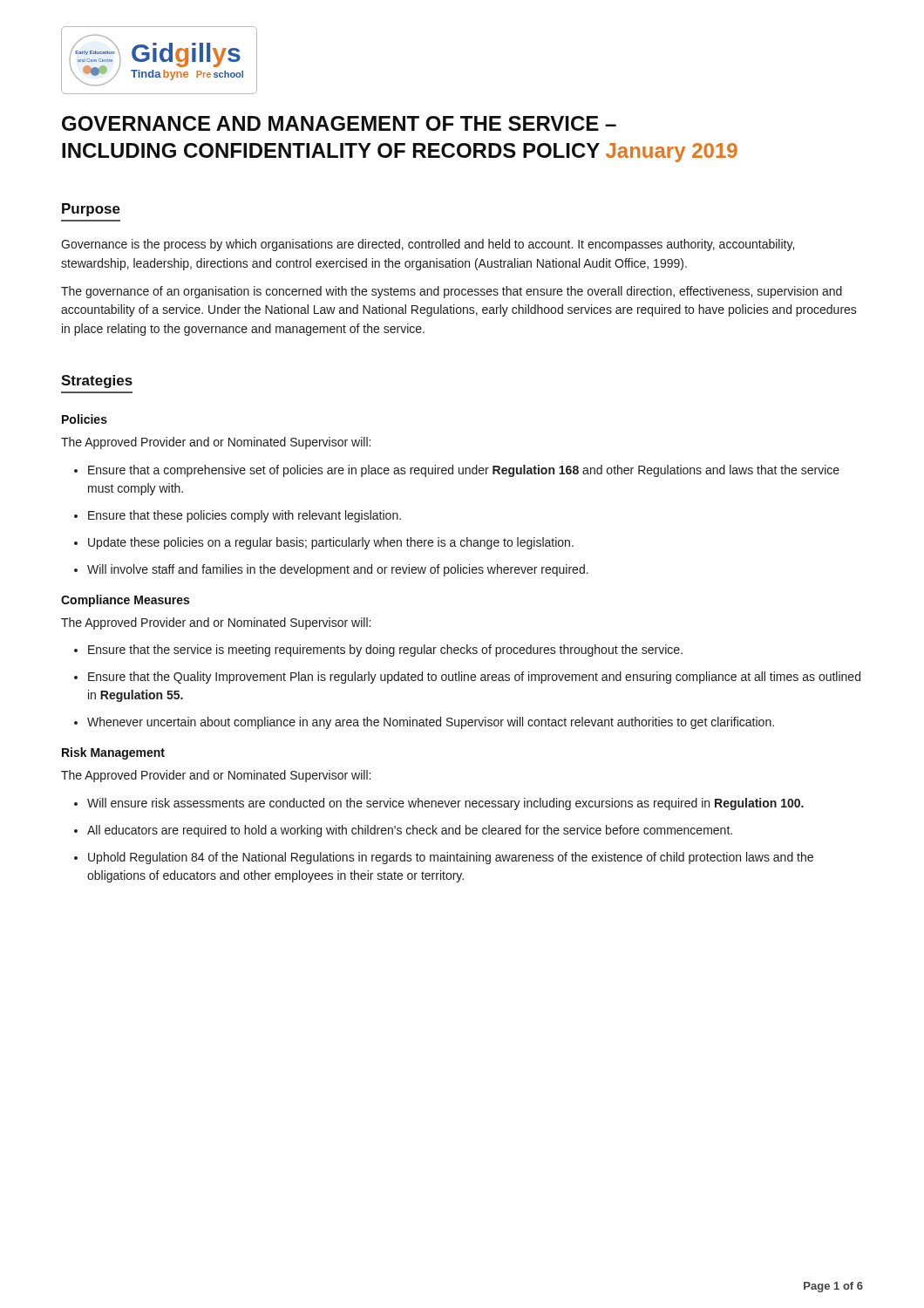The width and height of the screenshot is (924, 1308).
Task: Locate the list item that reads "Uphold Regulation 84 of the National"
Action: click(x=475, y=867)
